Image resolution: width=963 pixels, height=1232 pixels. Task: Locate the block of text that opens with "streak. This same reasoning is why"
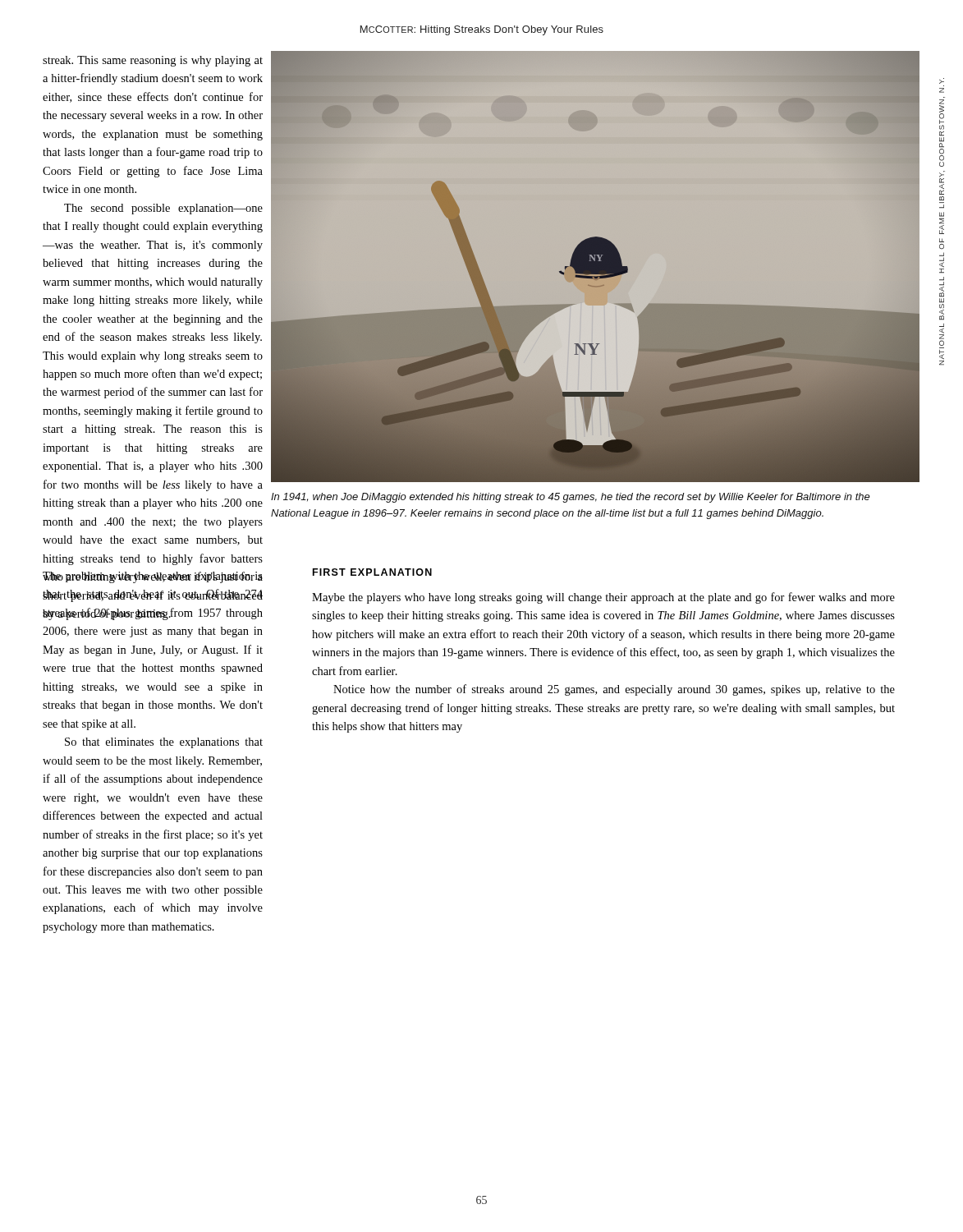pyautogui.click(x=153, y=337)
